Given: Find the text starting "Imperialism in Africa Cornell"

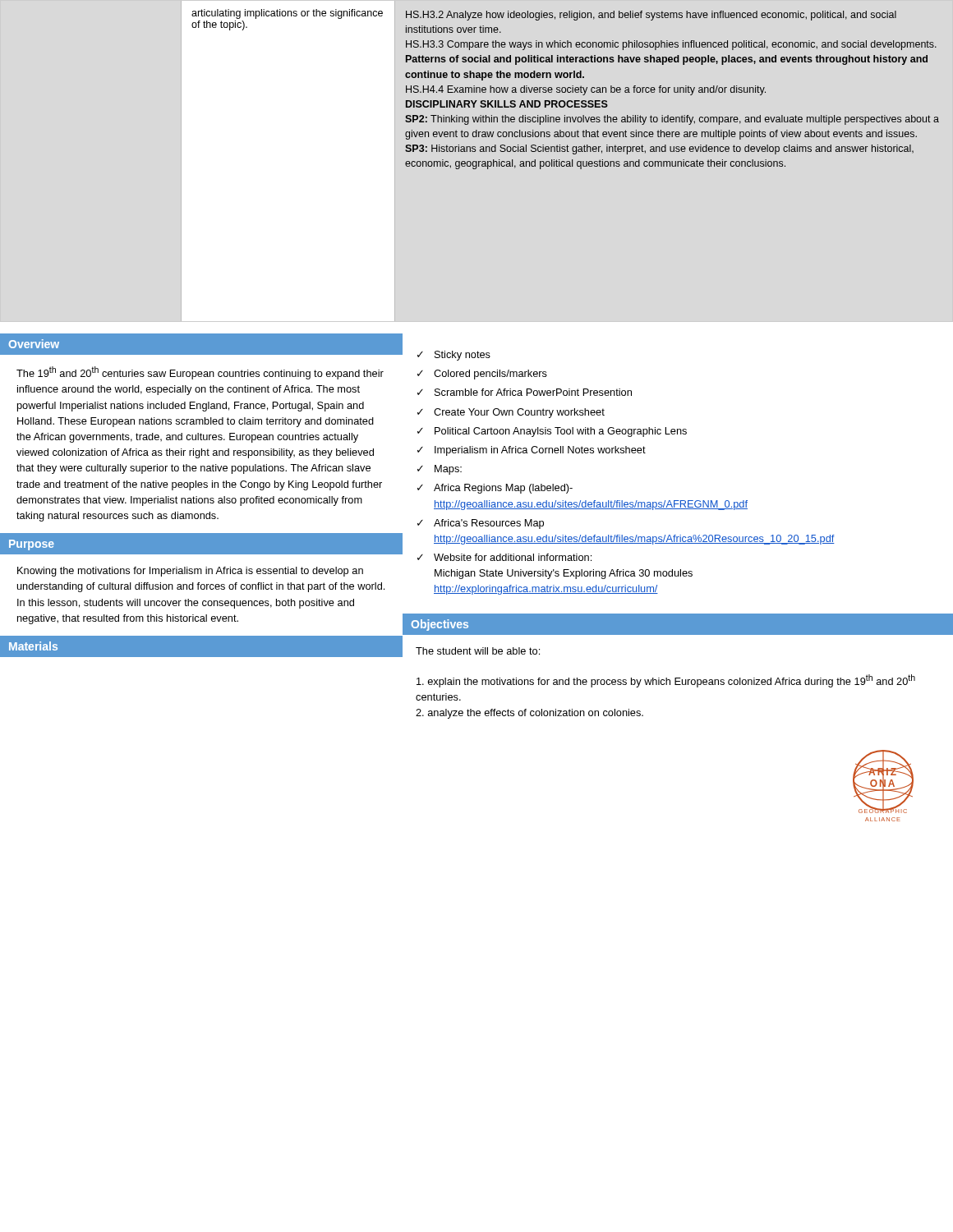Looking at the screenshot, I should pyautogui.click(x=540, y=450).
